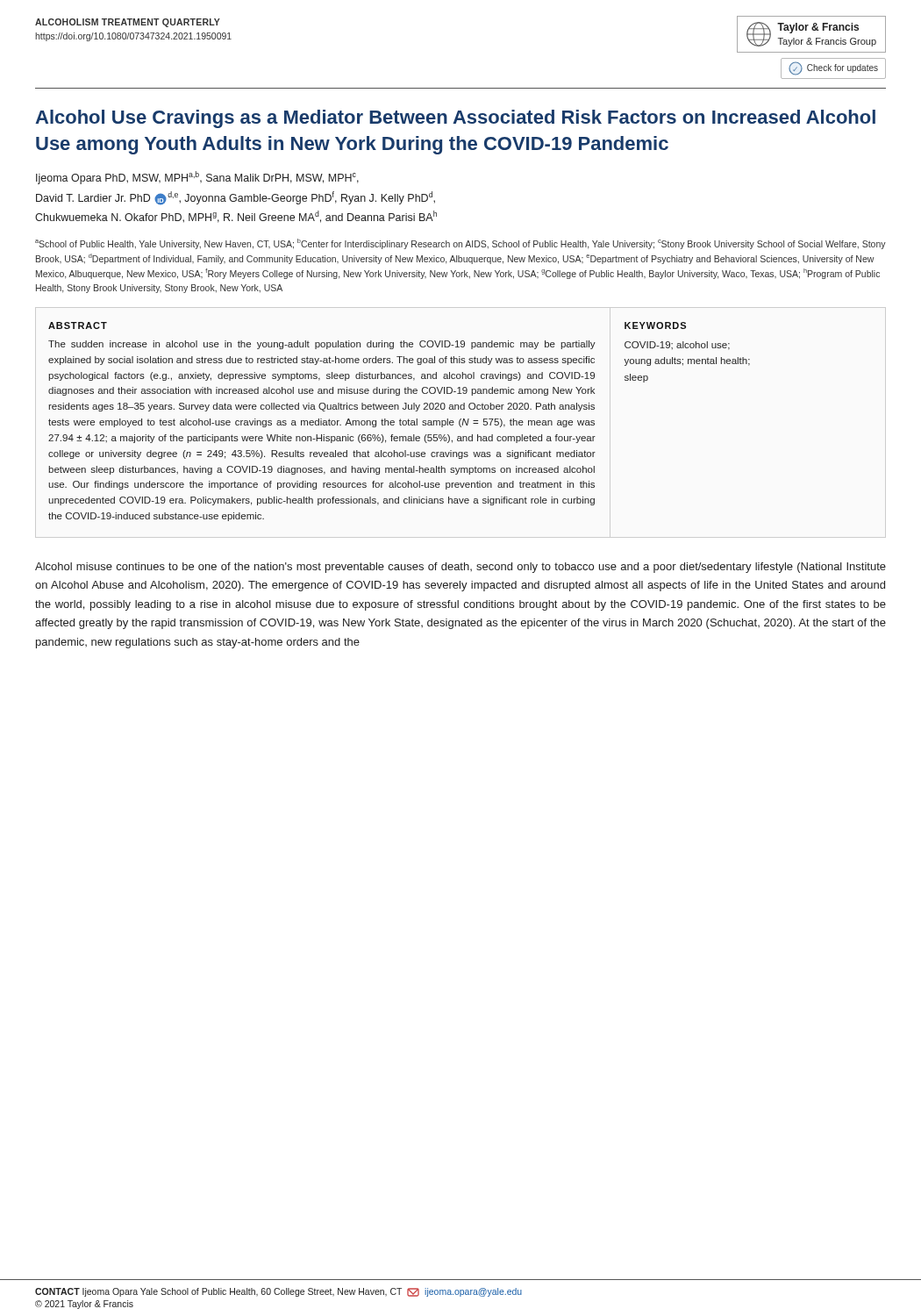Select a footnote
Screen dimensions: 1316x921
(460, 265)
